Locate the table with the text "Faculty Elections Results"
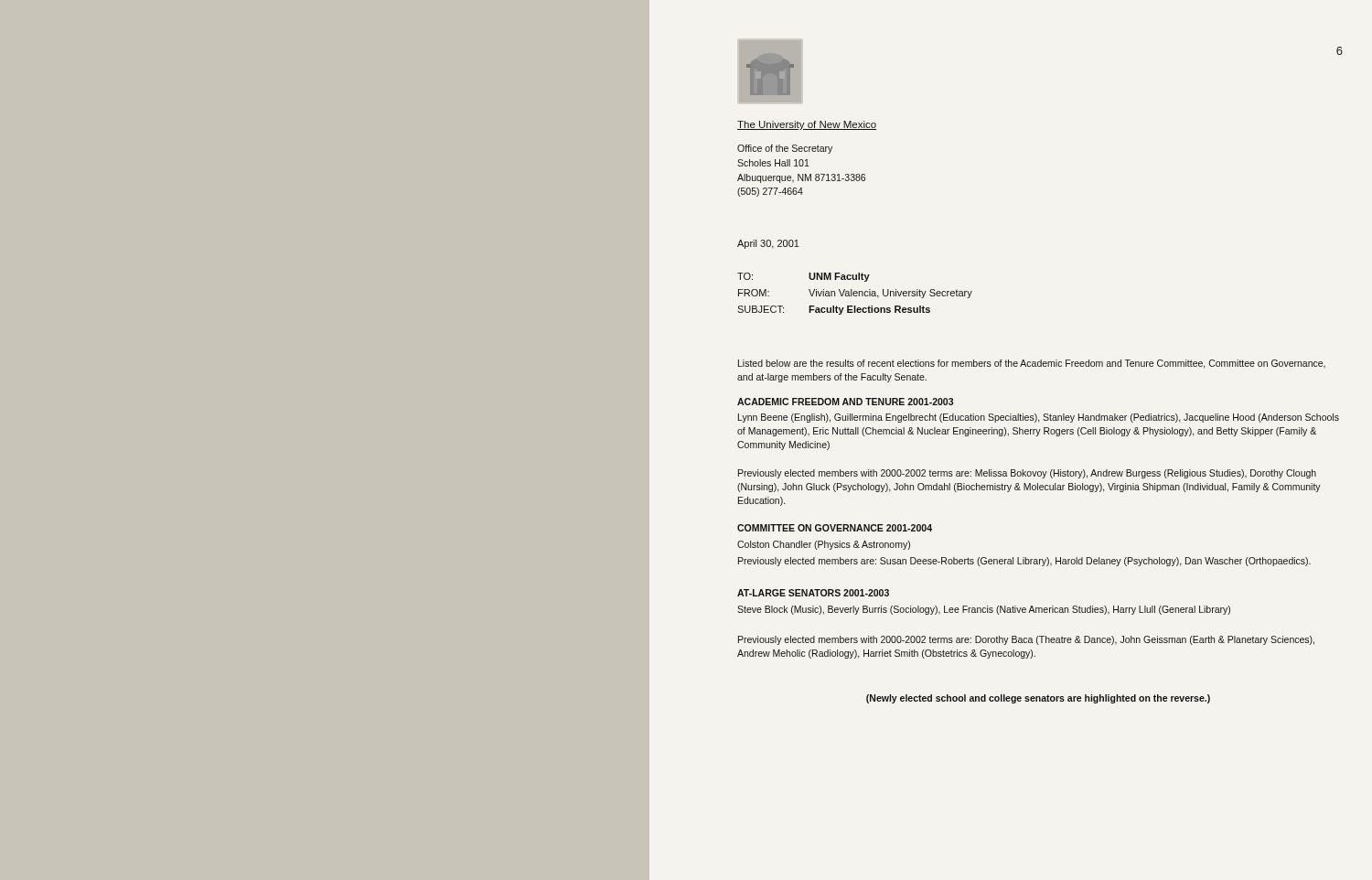The width and height of the screenshot is (1372, 880). pyautogui.click(x=855, y=293)
